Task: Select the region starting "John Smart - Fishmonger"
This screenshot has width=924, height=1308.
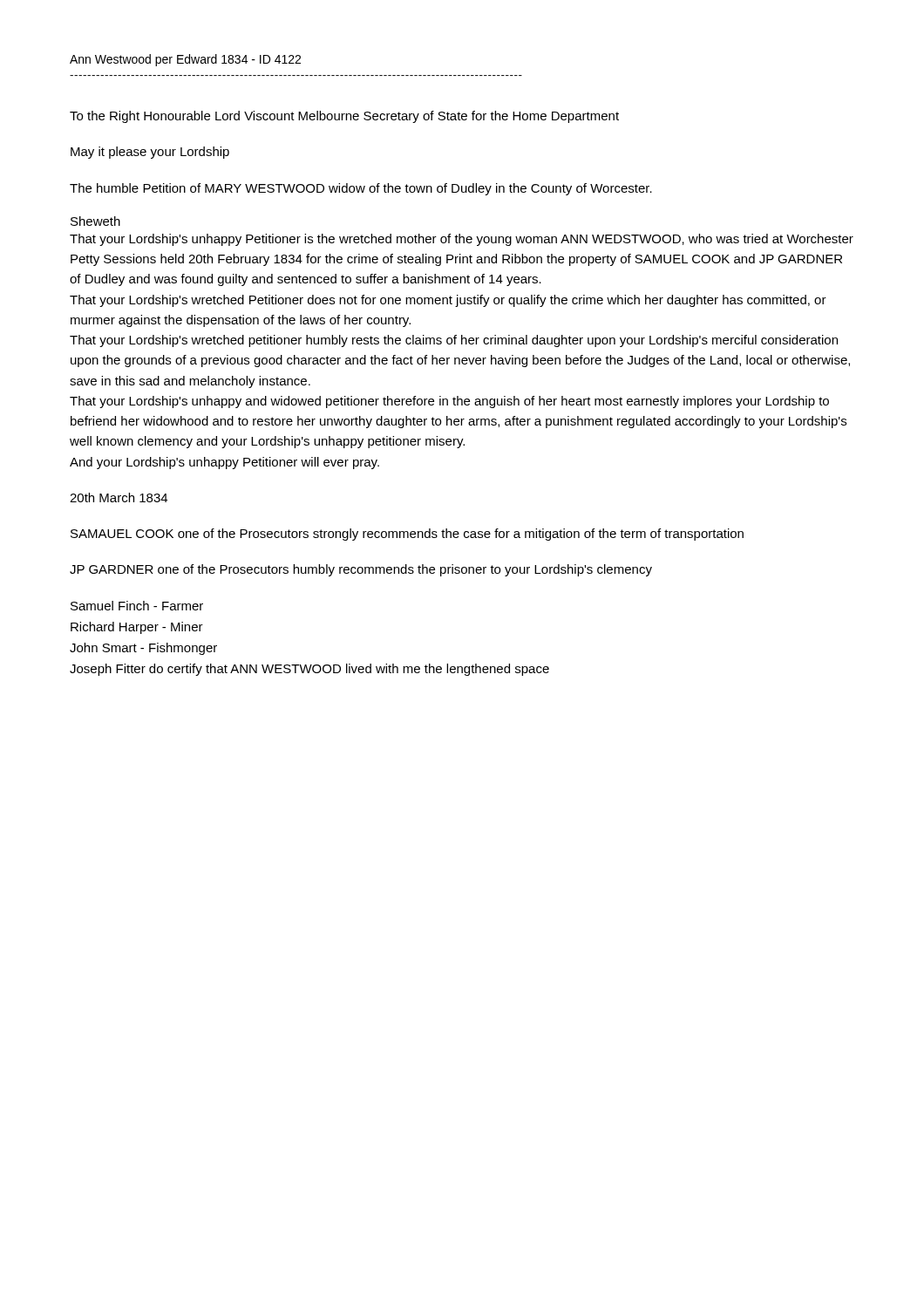Action: [x=143, y=647]
